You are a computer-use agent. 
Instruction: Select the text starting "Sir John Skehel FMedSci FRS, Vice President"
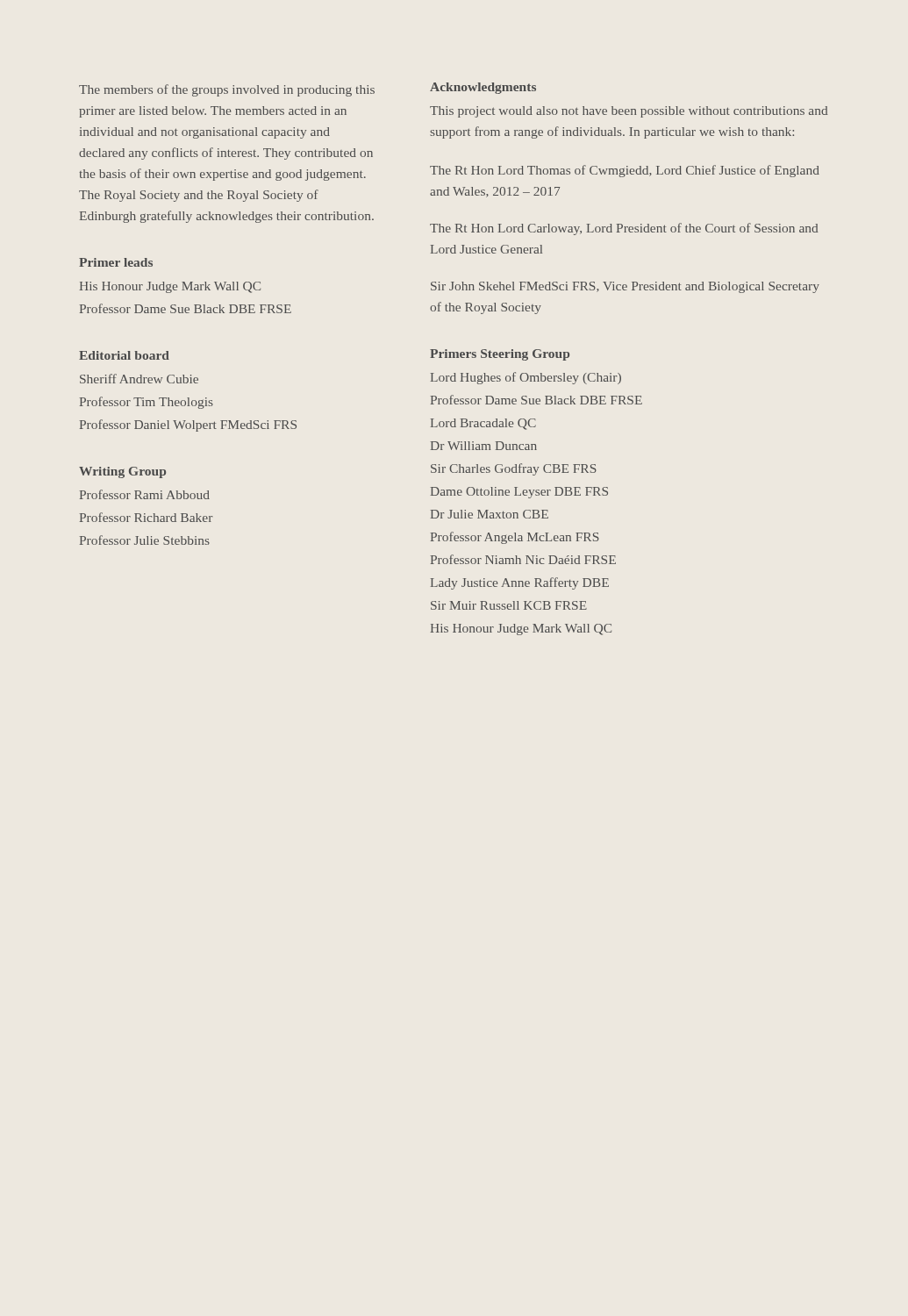(625, 296)
